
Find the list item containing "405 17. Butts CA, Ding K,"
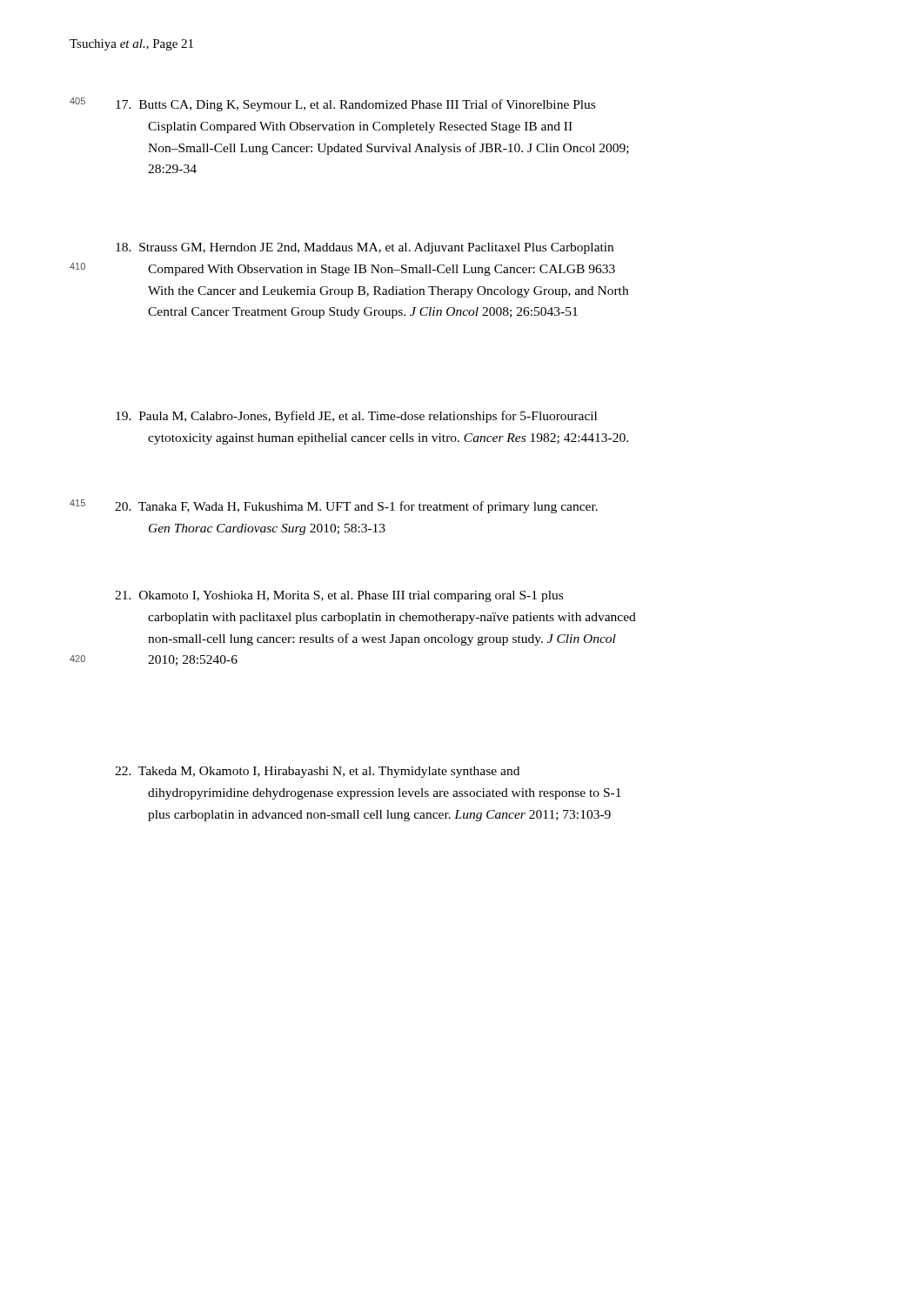[462, 137]
